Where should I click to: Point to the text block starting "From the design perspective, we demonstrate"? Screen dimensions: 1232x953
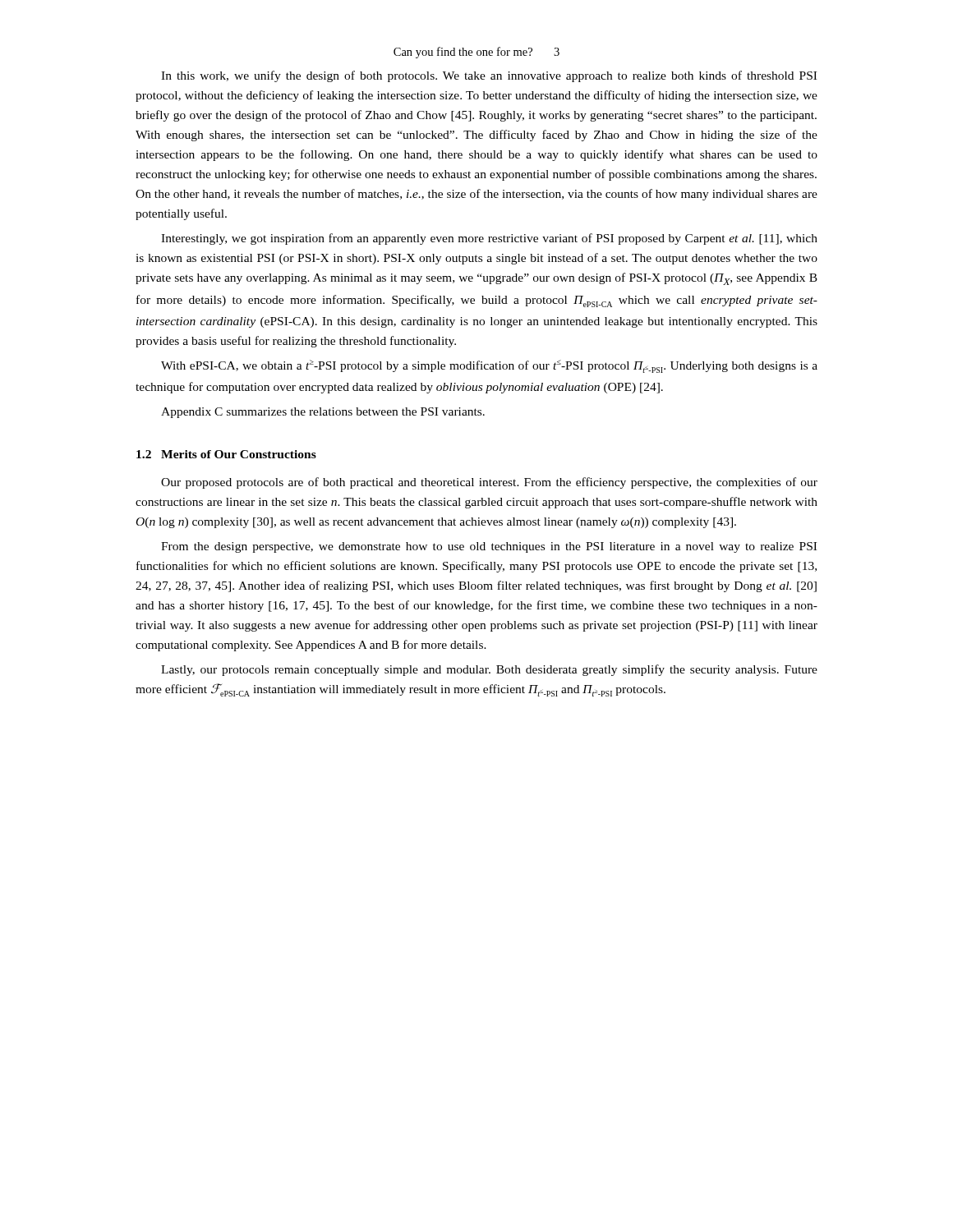(476, 595)
